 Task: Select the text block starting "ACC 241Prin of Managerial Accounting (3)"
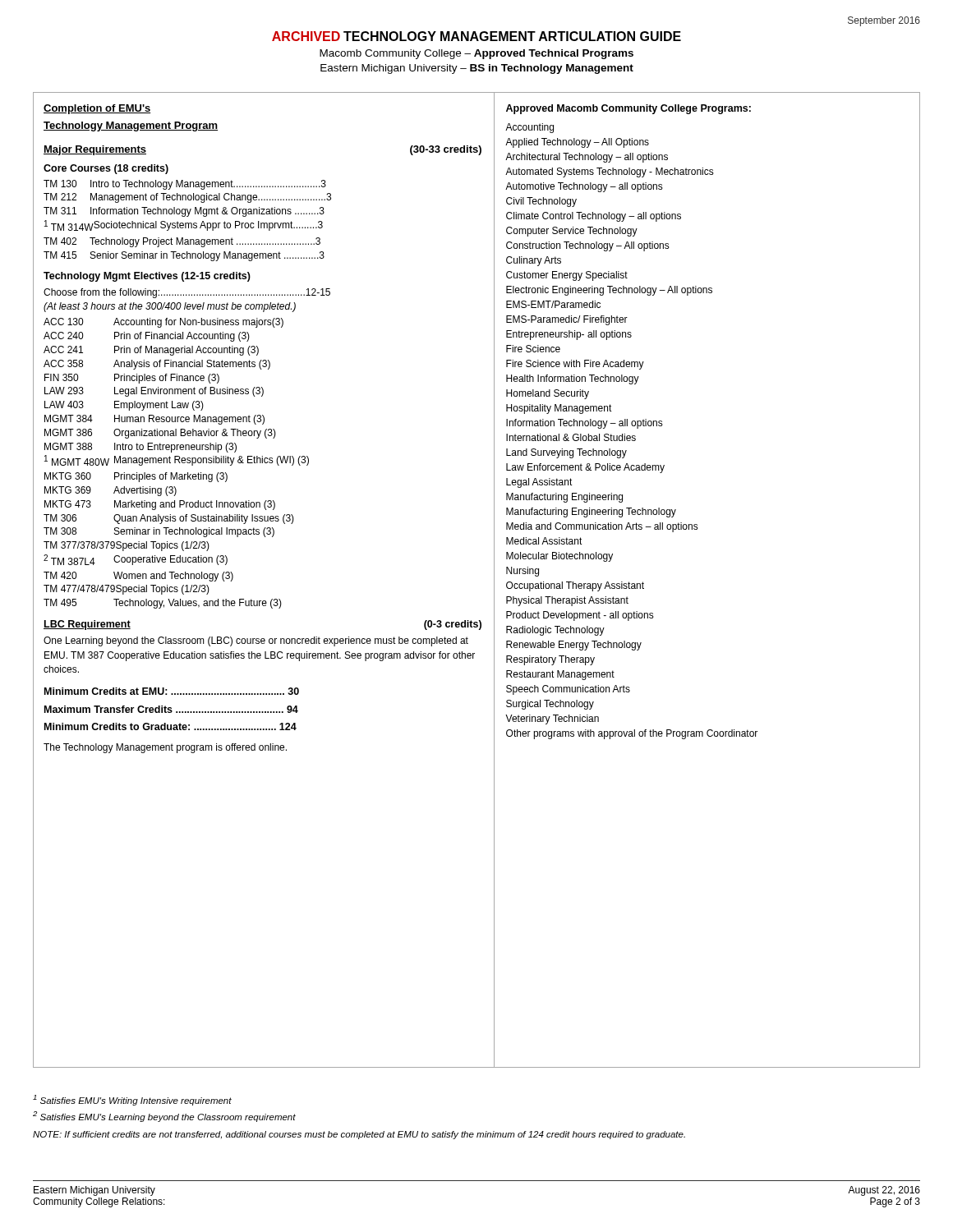[263, 350]
